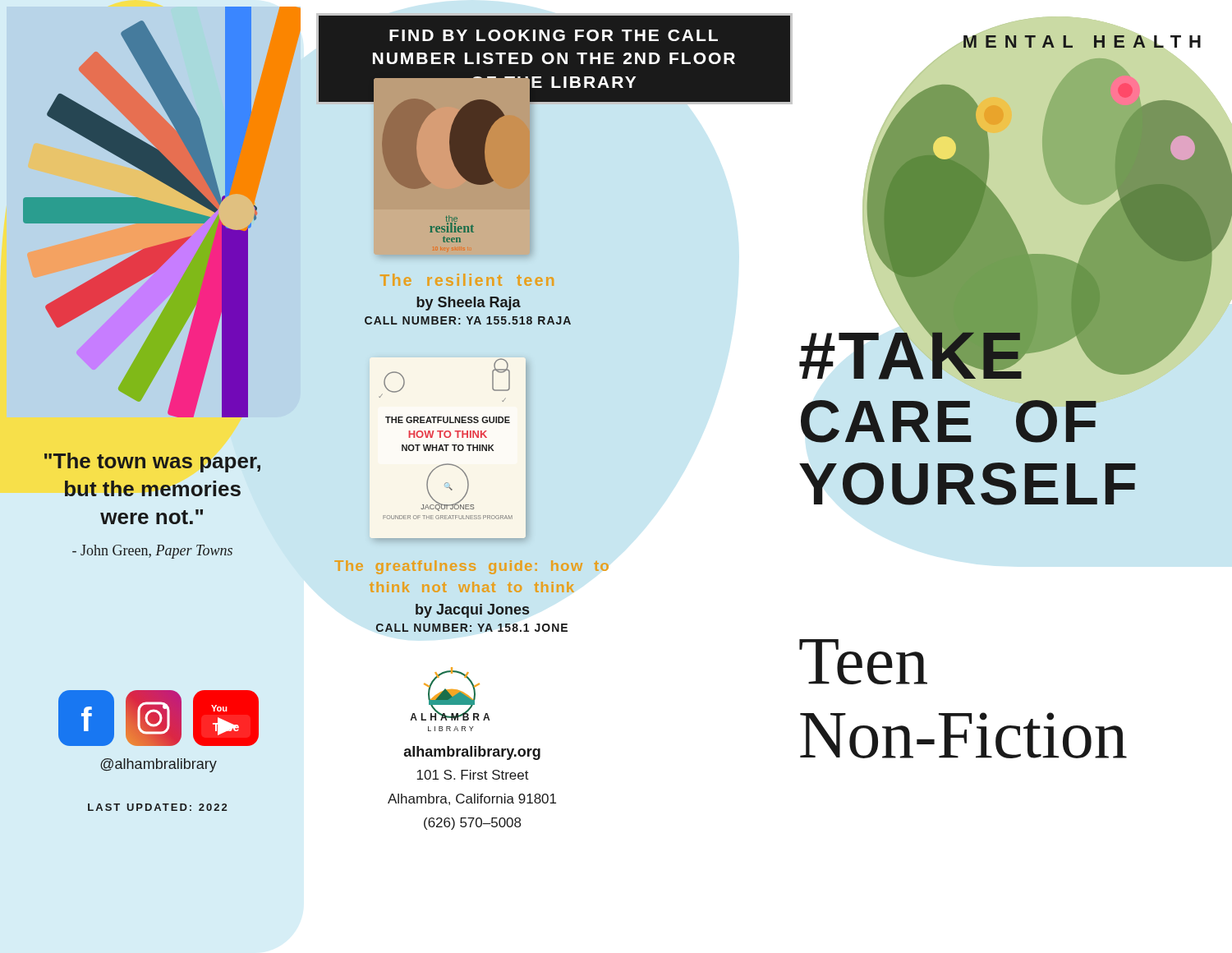Locate the logo
Image resolution: width=1232 pixels, height=953 pixels.
[452, 700]
